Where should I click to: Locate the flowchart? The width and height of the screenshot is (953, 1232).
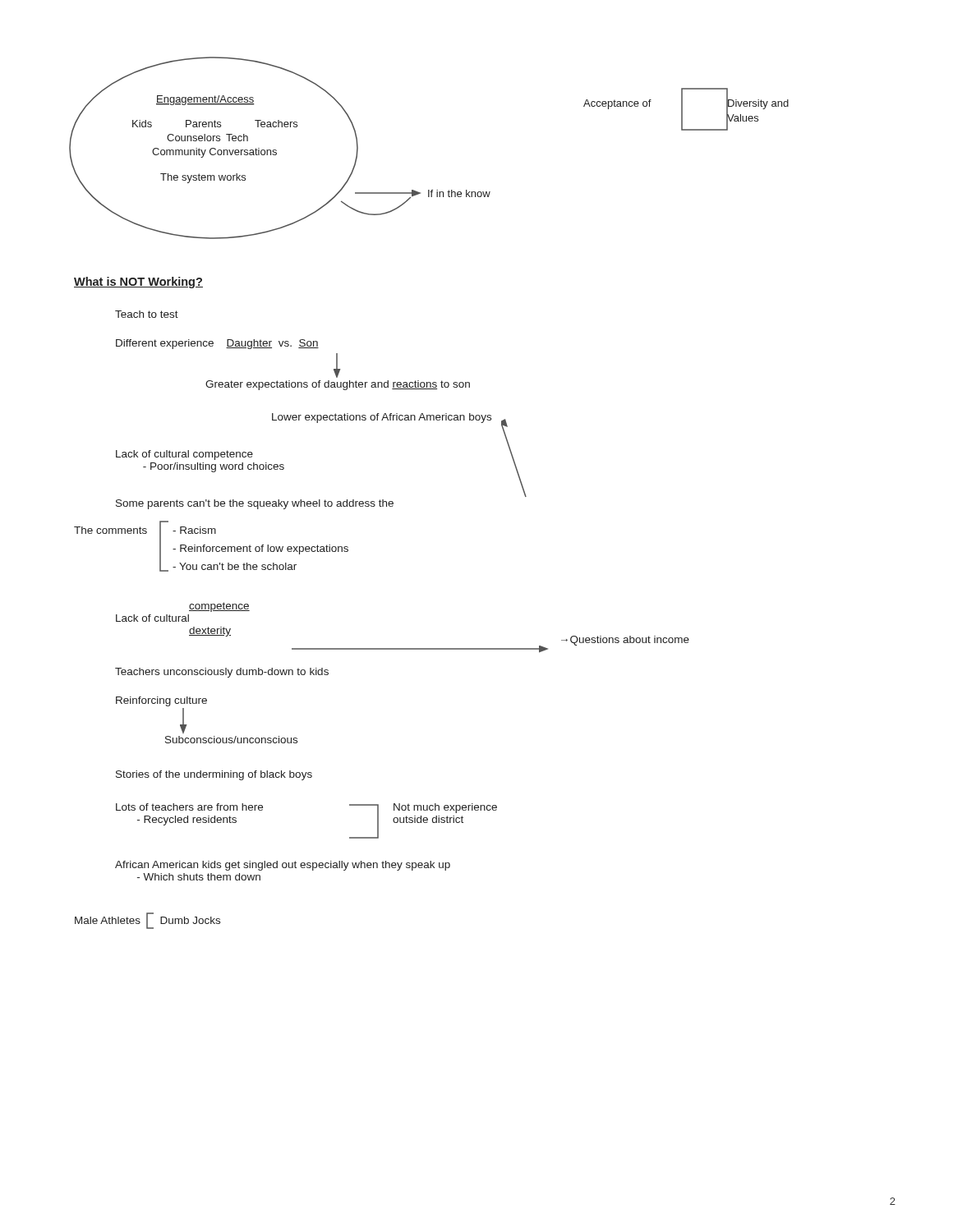click(x=485, y=160)
